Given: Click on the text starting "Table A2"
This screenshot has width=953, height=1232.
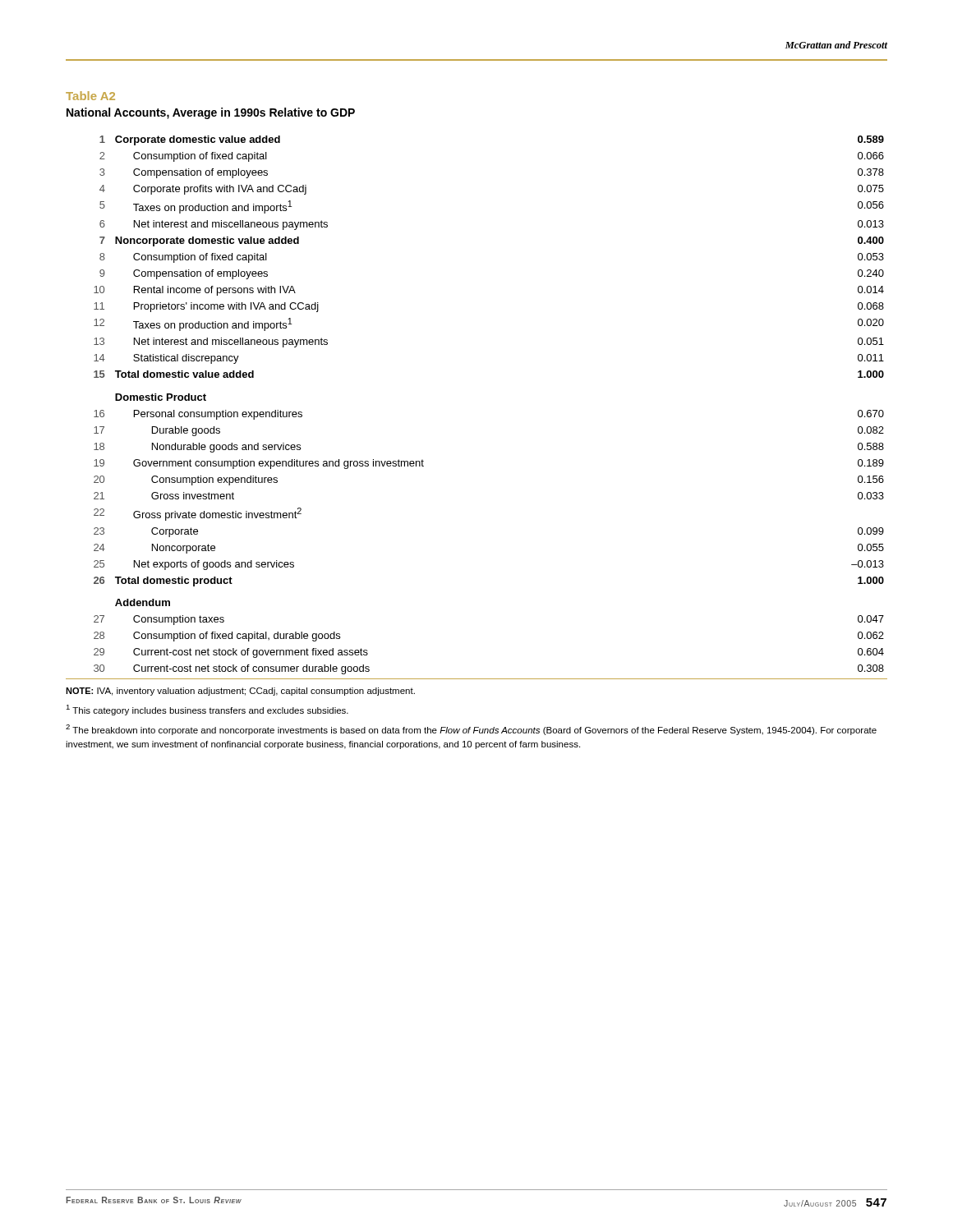Looking at the screenshot, I should [91, 96].
